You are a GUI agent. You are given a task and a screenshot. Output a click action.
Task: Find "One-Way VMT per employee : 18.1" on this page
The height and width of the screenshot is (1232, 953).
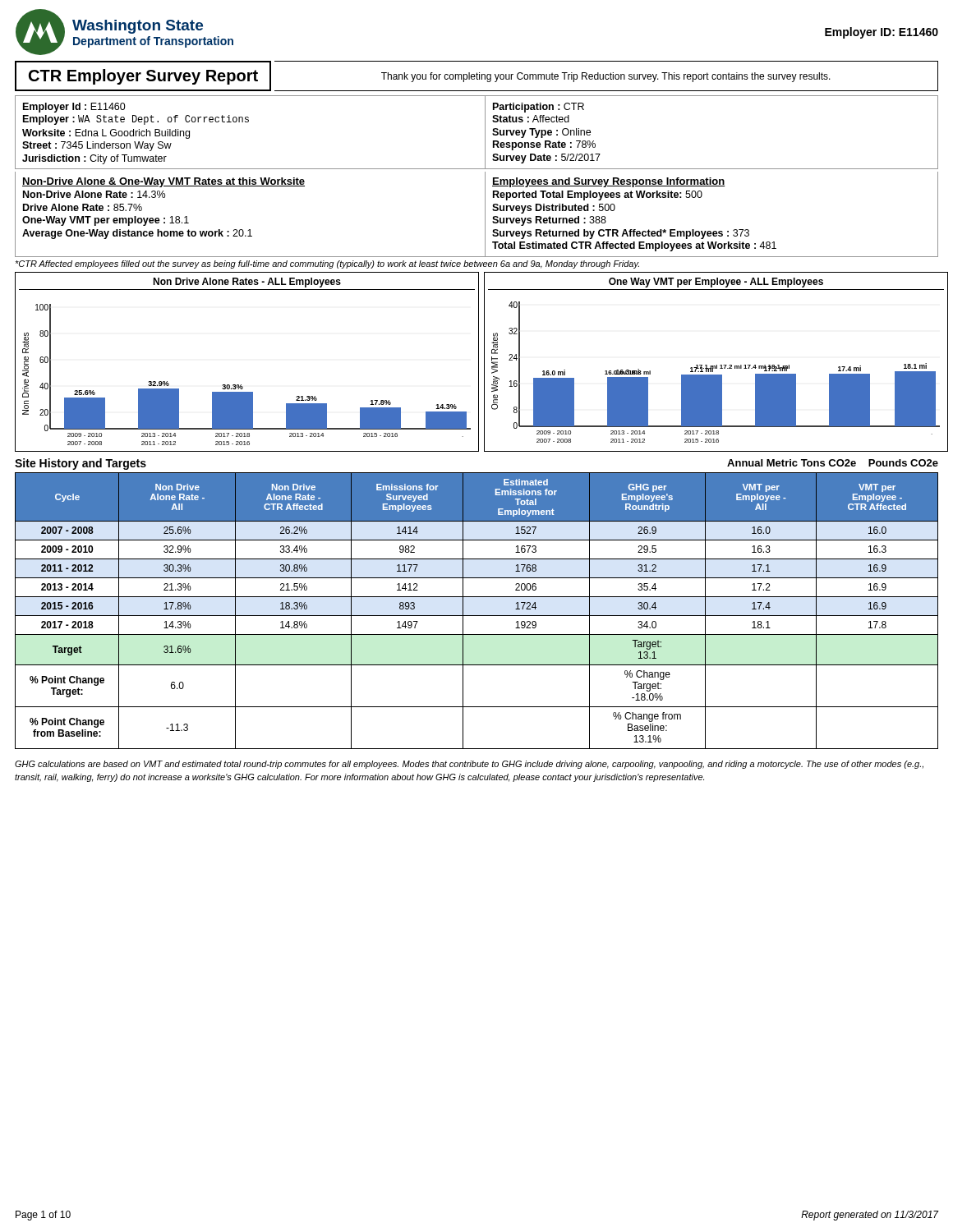click(106, 220)
